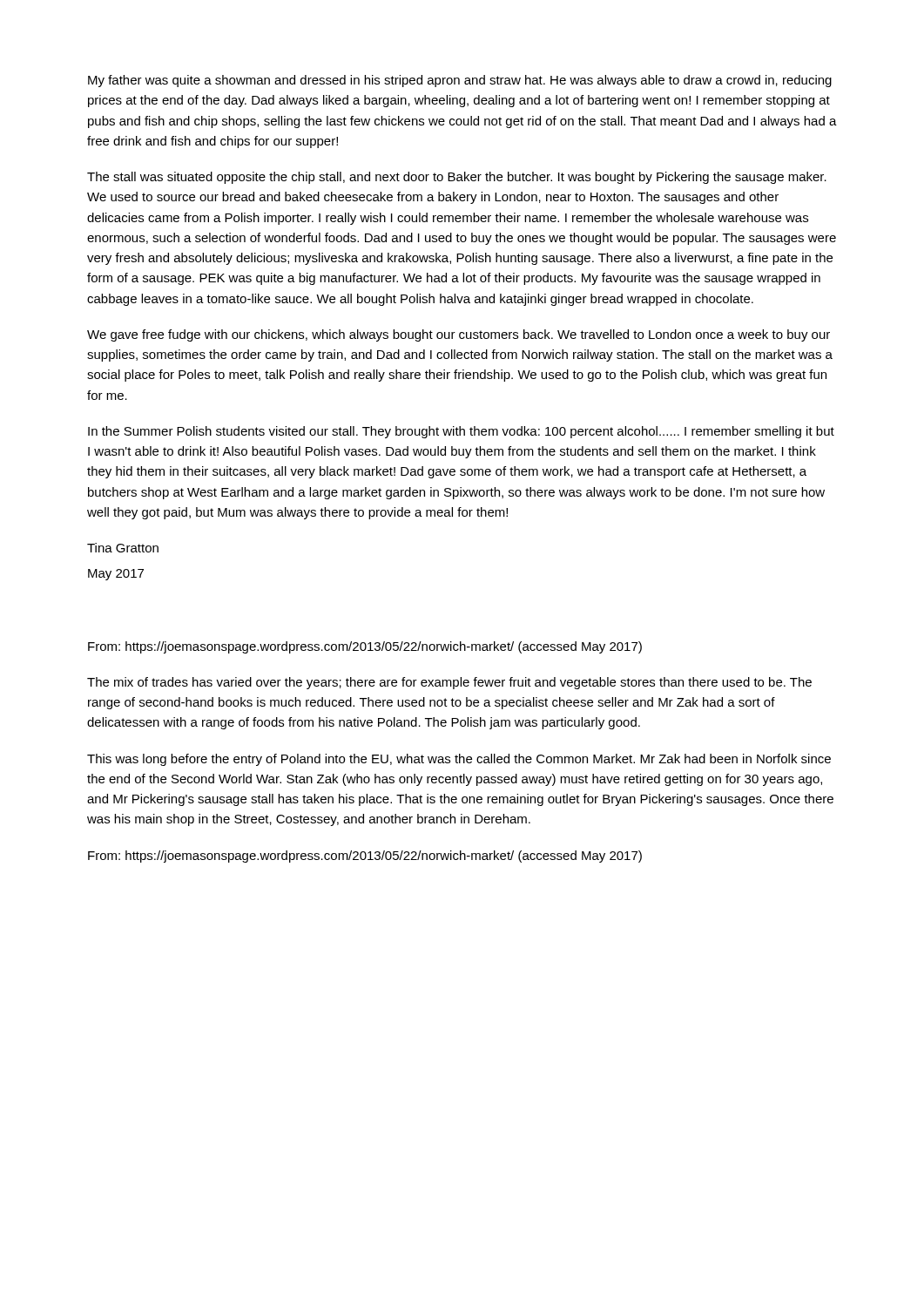Select the text block starting "My father was quite a"

462,110
